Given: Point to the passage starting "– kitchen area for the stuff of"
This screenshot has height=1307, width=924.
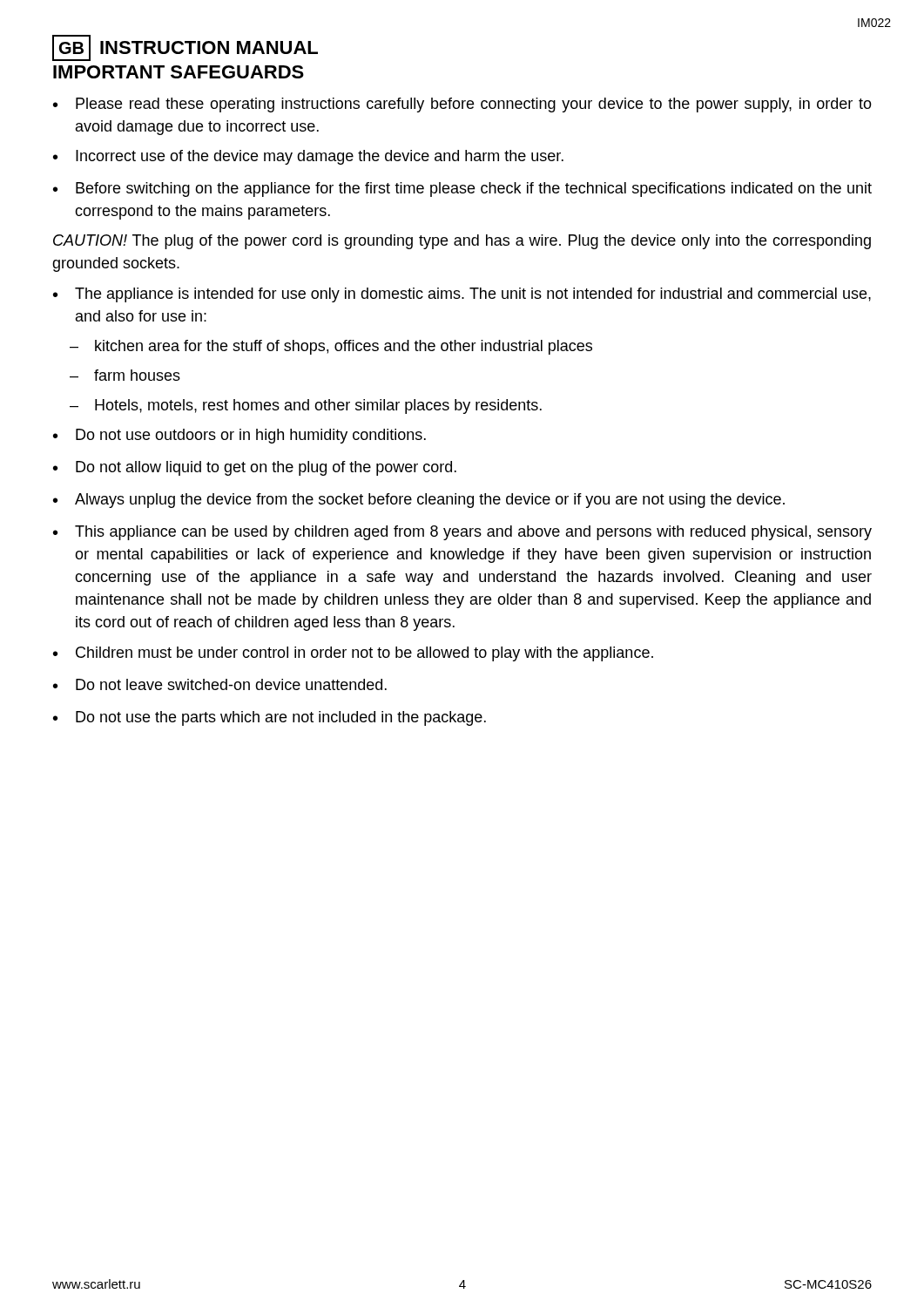Looking at the screenshot, I should pos(471,346).
